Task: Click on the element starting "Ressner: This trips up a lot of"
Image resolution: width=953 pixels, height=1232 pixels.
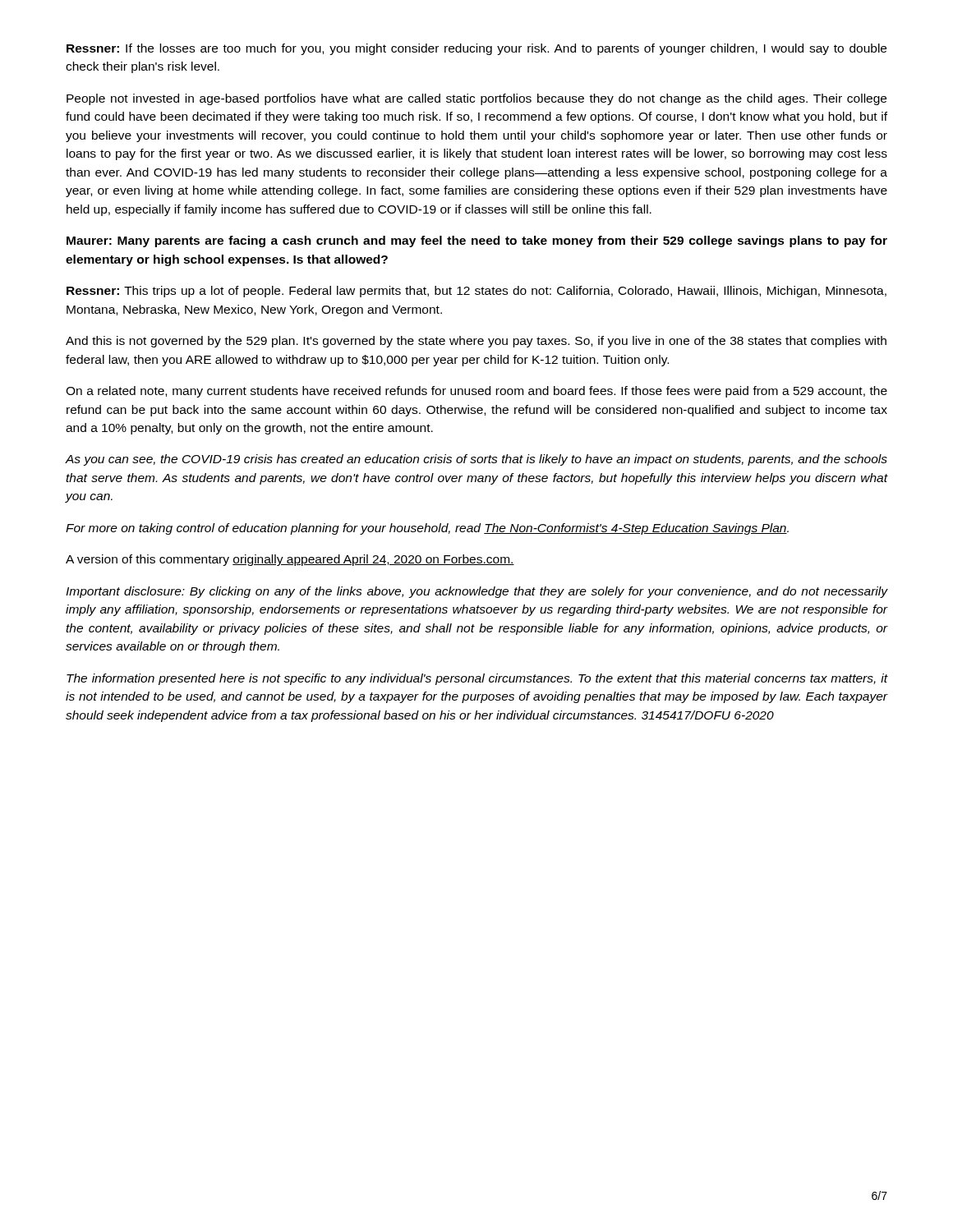Action: coord(476,300)
